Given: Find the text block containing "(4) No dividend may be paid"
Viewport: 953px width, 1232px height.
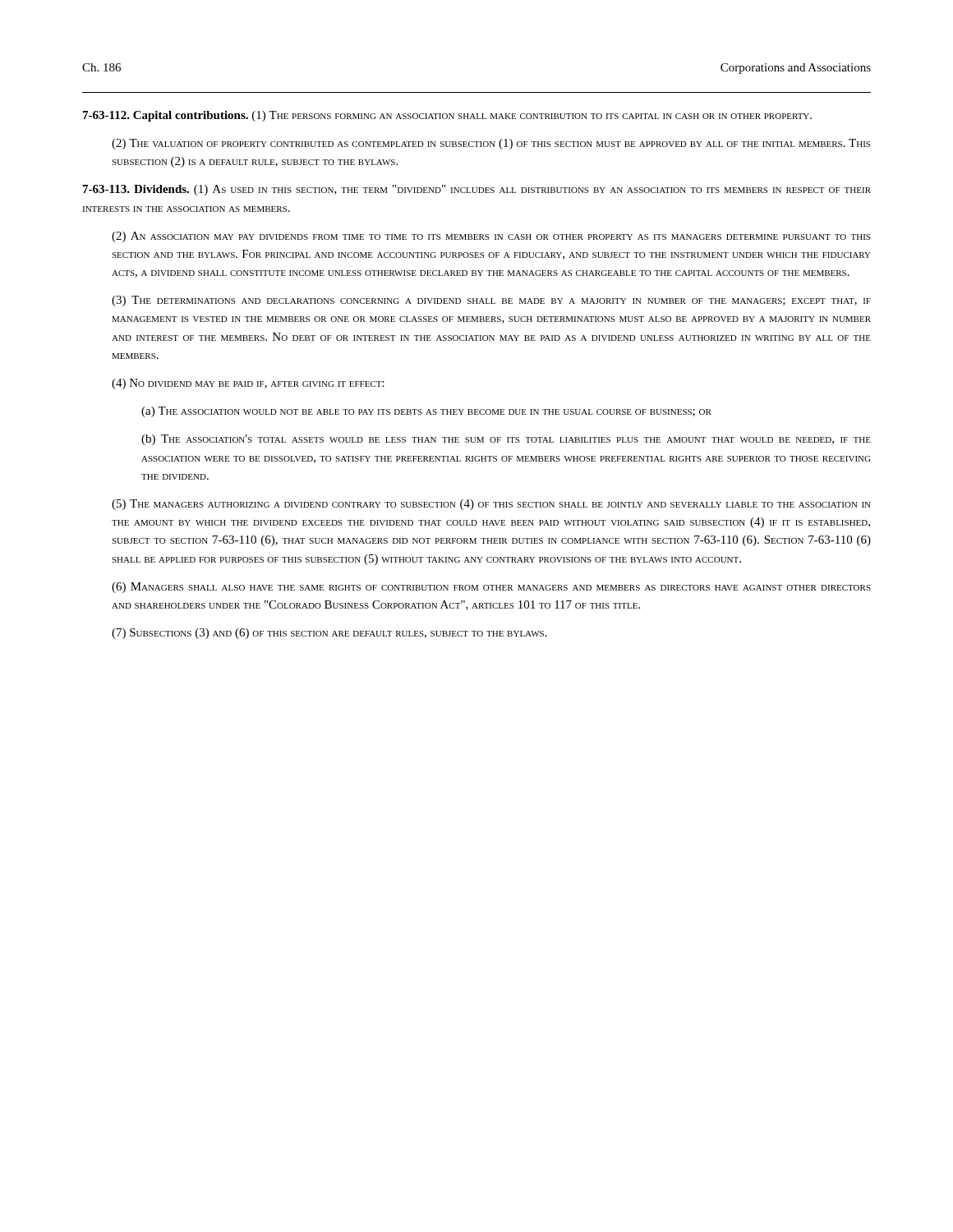Looking at the screenshot, I should pos(248,383).
